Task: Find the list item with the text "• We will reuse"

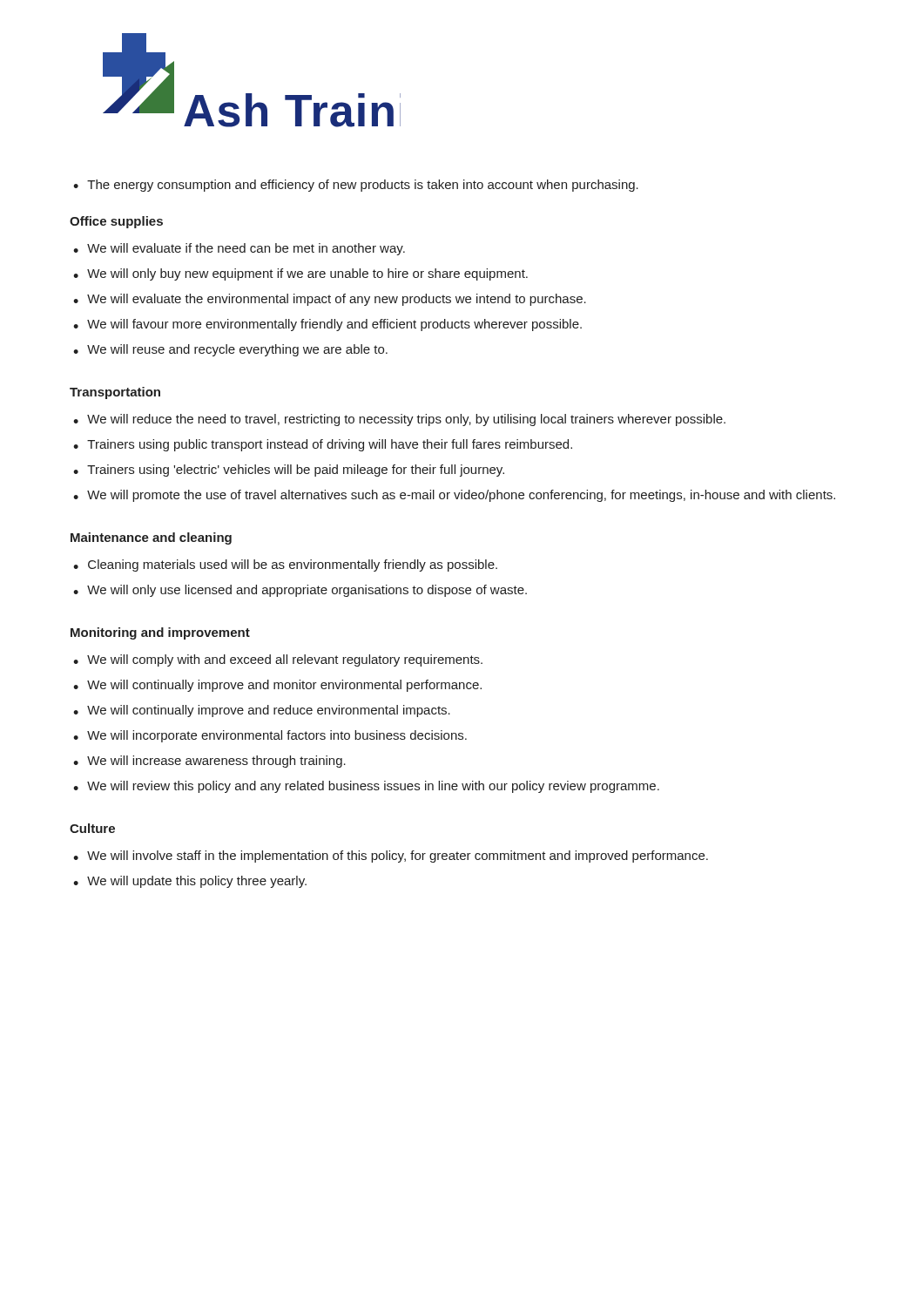Action: [231, 352]
